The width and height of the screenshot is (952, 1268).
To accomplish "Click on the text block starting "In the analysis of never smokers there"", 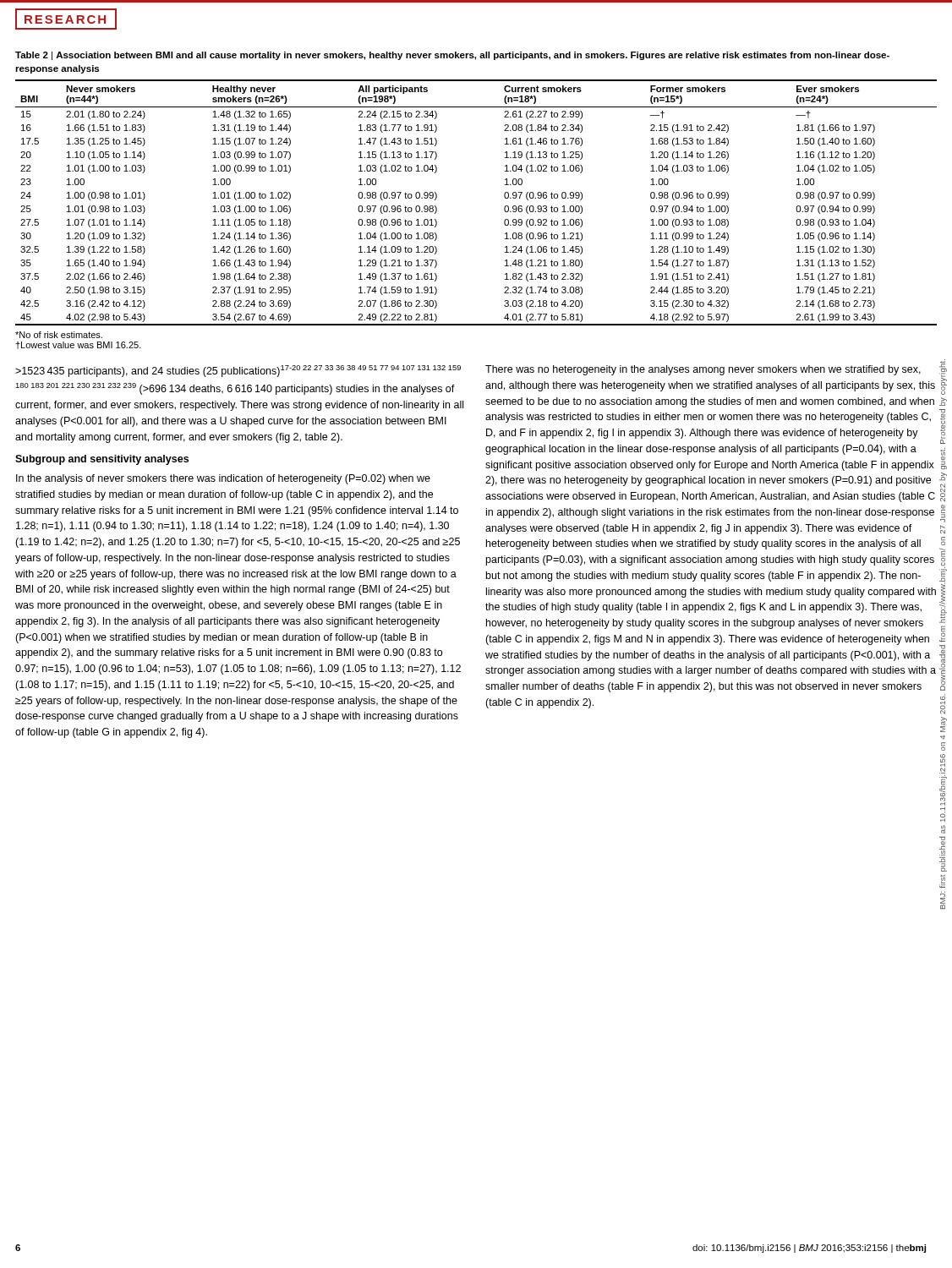I will coord(241,606).
